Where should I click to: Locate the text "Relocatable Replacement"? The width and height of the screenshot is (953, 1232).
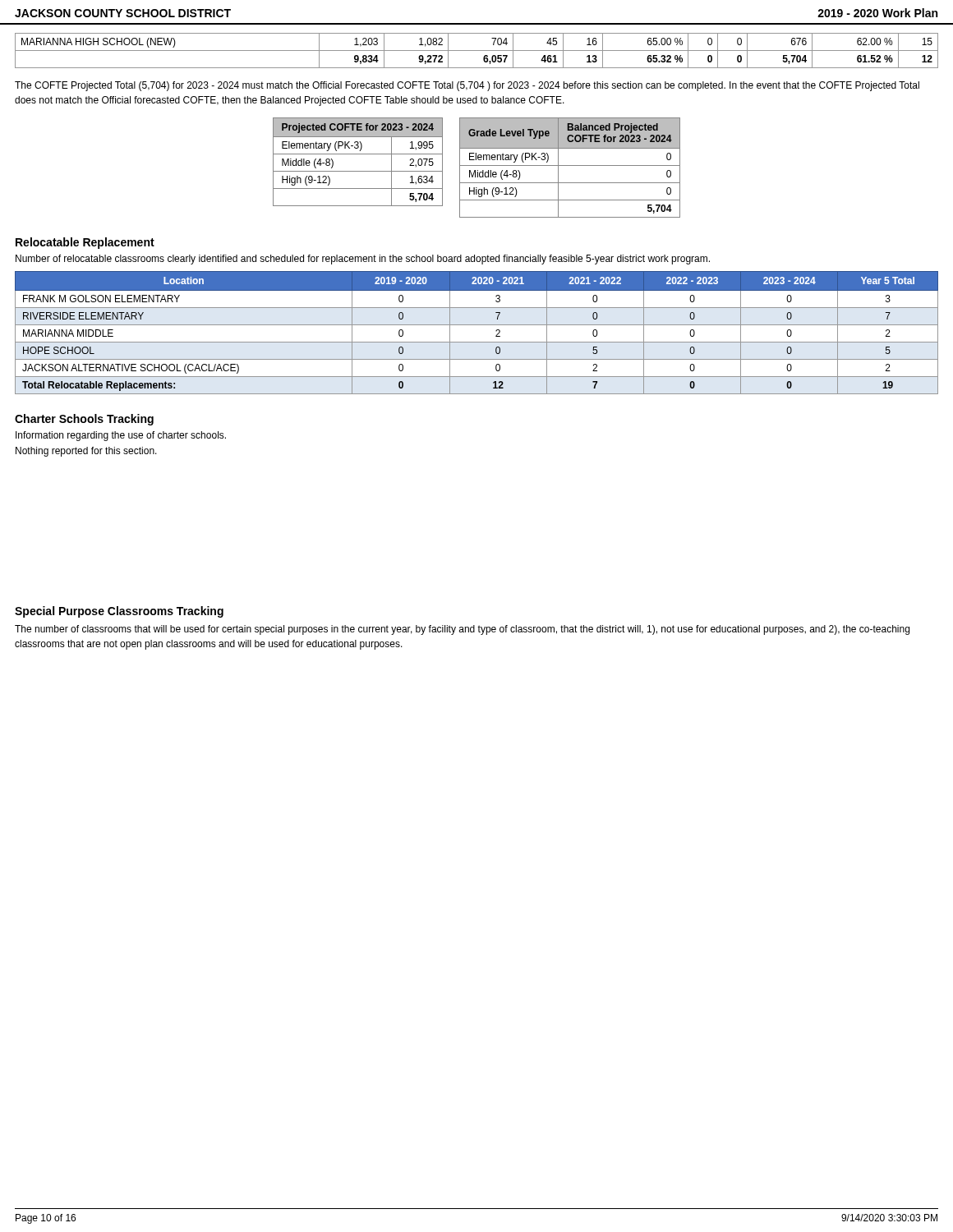click(84, 242)
